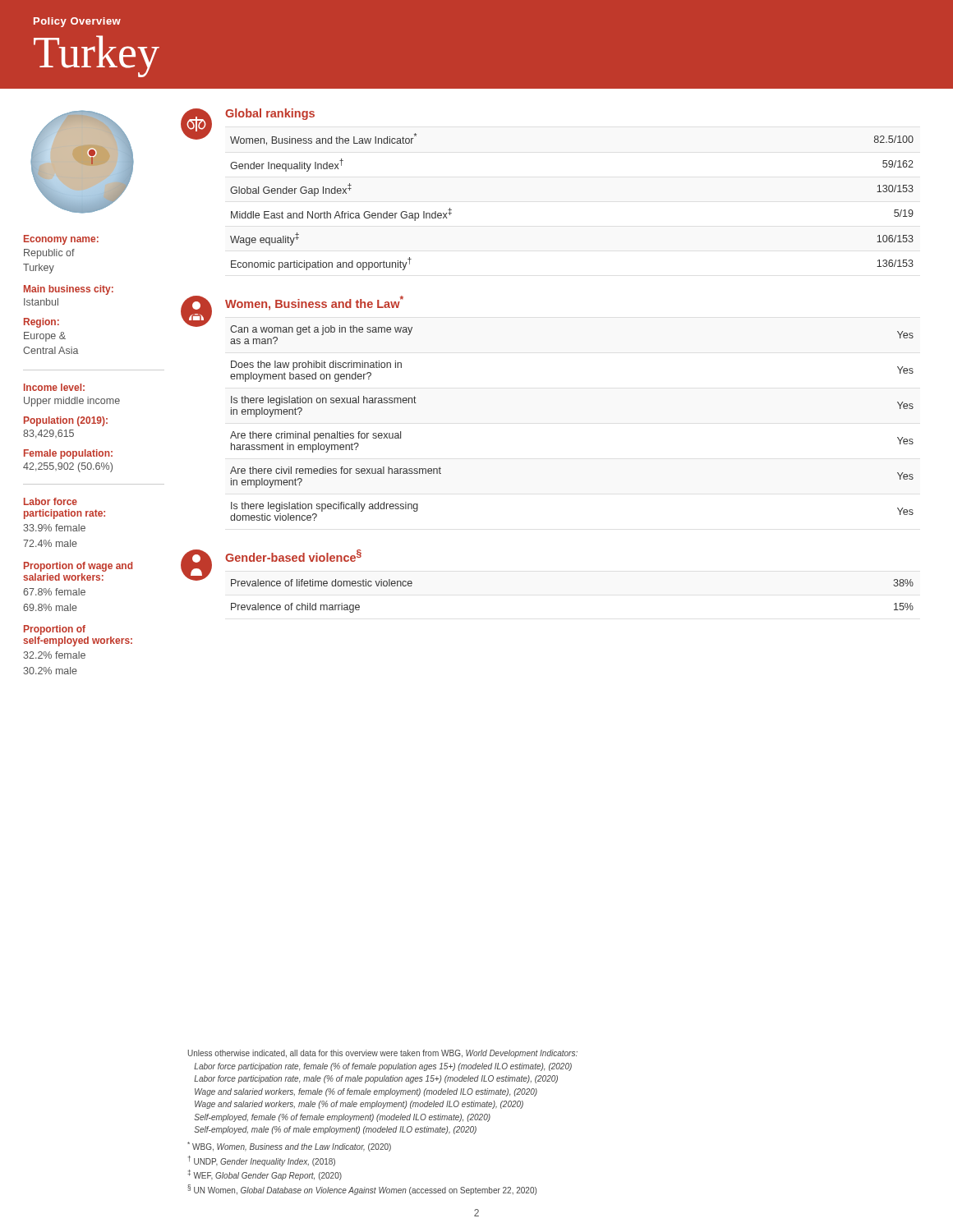The image size is (953, 1232).
Task: Select the block starting "‡ WEF, Global Gender Gap Report,"
Action: [x=265, y=1175]
